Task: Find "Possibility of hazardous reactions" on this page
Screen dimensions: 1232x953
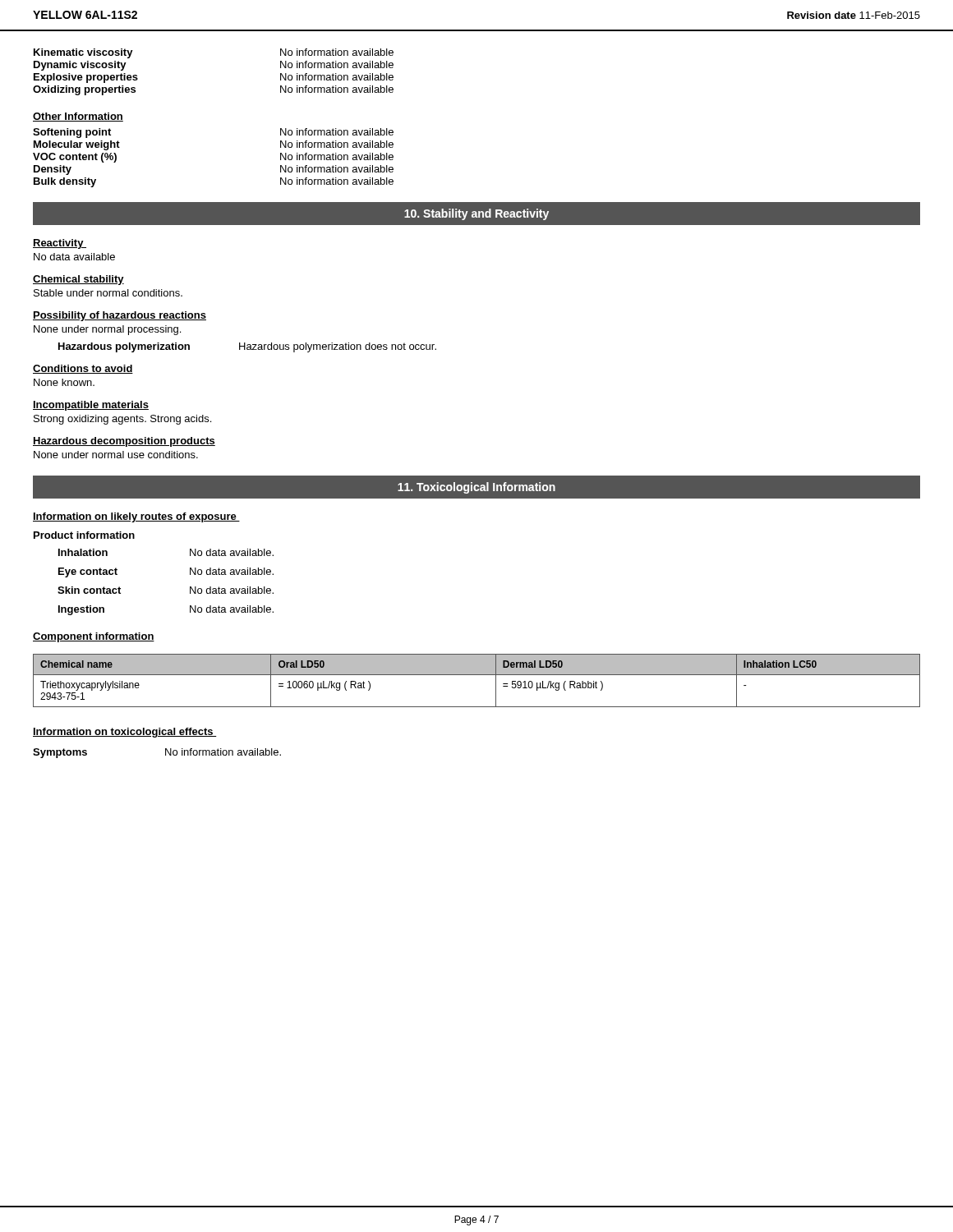Action: pyautogui.click(x=120, y=315)
